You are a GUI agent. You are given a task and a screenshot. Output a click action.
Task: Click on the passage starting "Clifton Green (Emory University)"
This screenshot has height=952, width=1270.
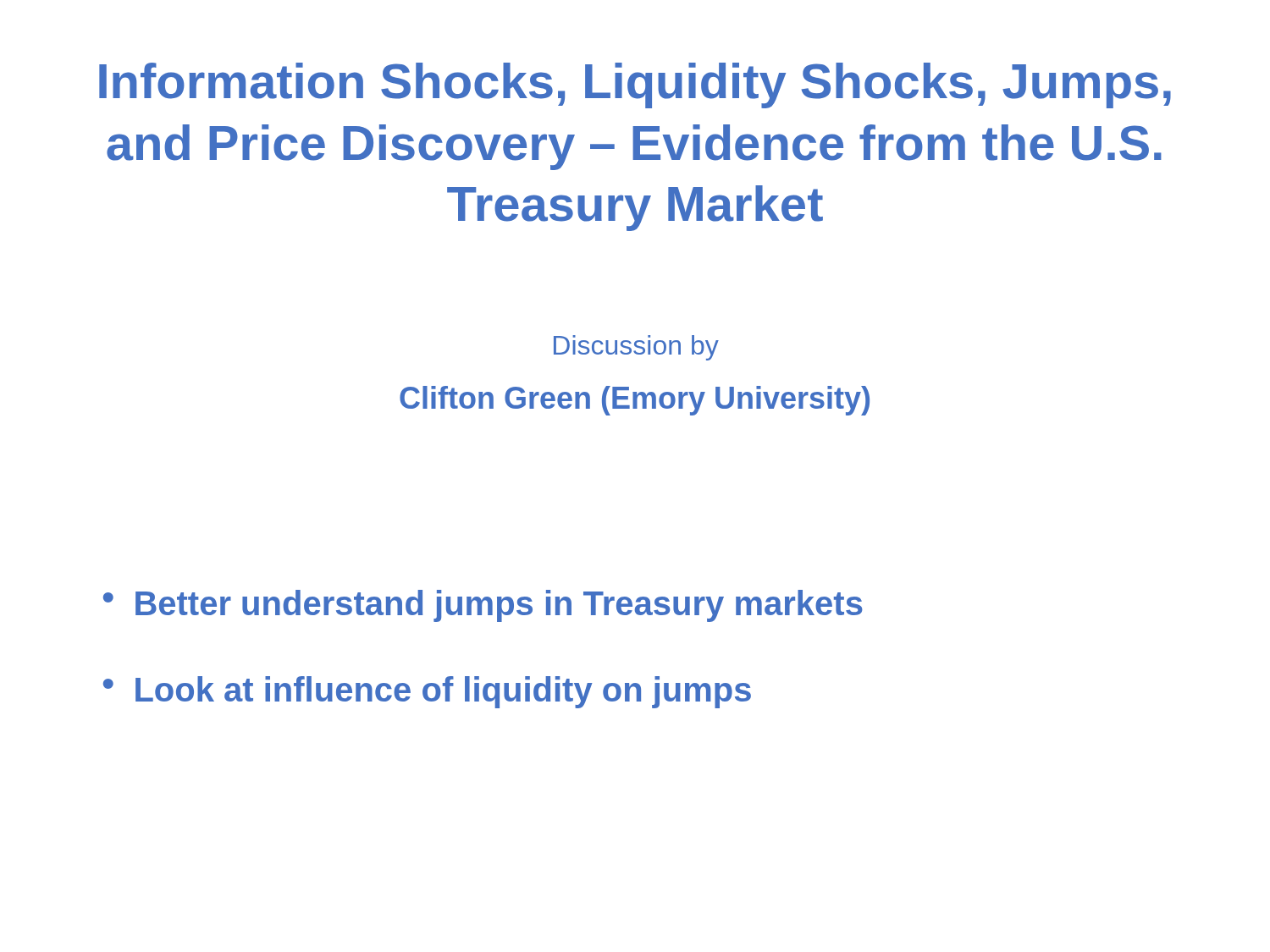pyautogui.click(x=635, y=398)
